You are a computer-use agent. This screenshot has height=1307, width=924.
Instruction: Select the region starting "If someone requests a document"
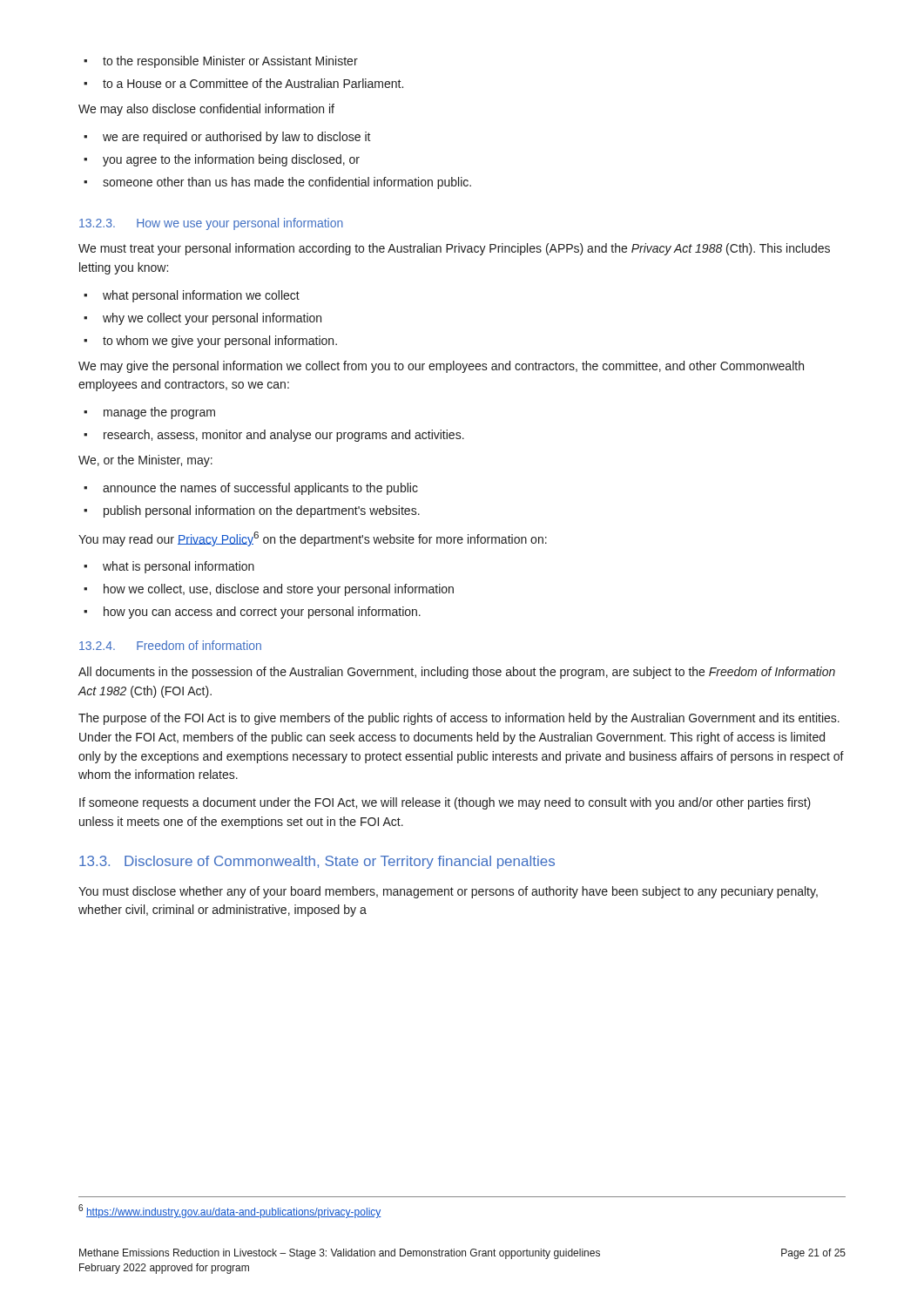462,813
